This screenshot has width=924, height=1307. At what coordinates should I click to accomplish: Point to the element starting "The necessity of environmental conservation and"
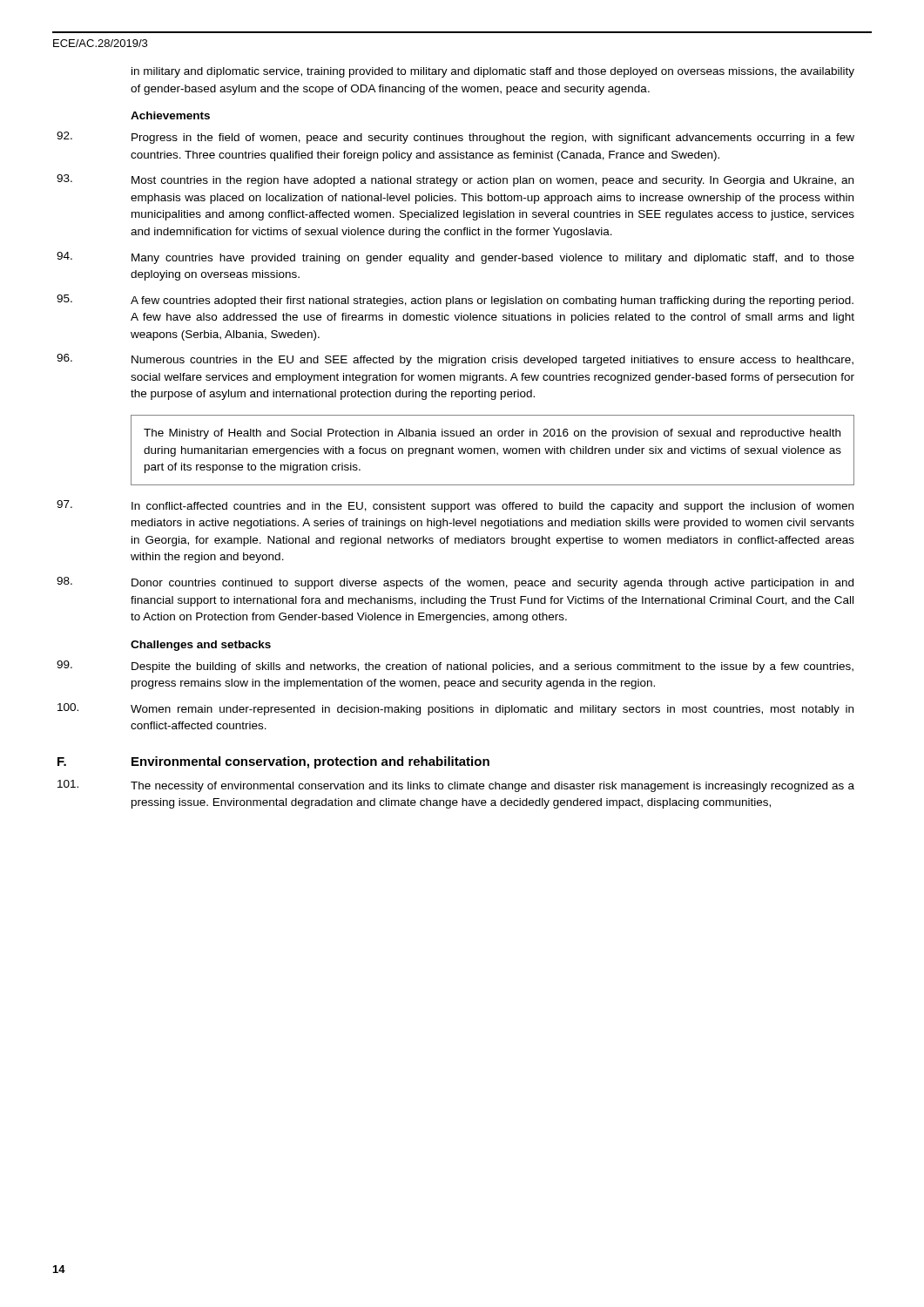tap(492, 794)
